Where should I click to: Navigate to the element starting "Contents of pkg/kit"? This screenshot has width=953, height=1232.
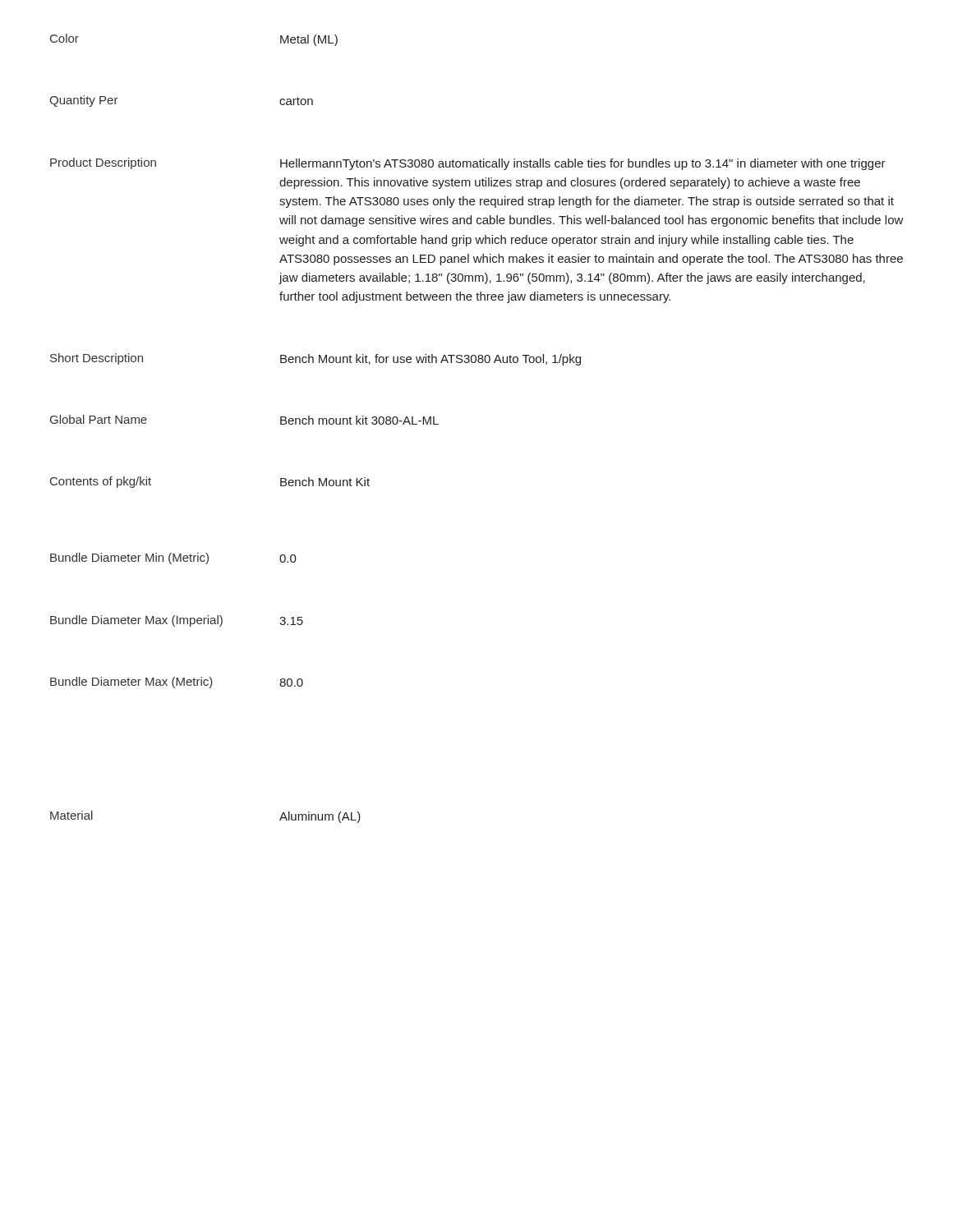point(107,482)
